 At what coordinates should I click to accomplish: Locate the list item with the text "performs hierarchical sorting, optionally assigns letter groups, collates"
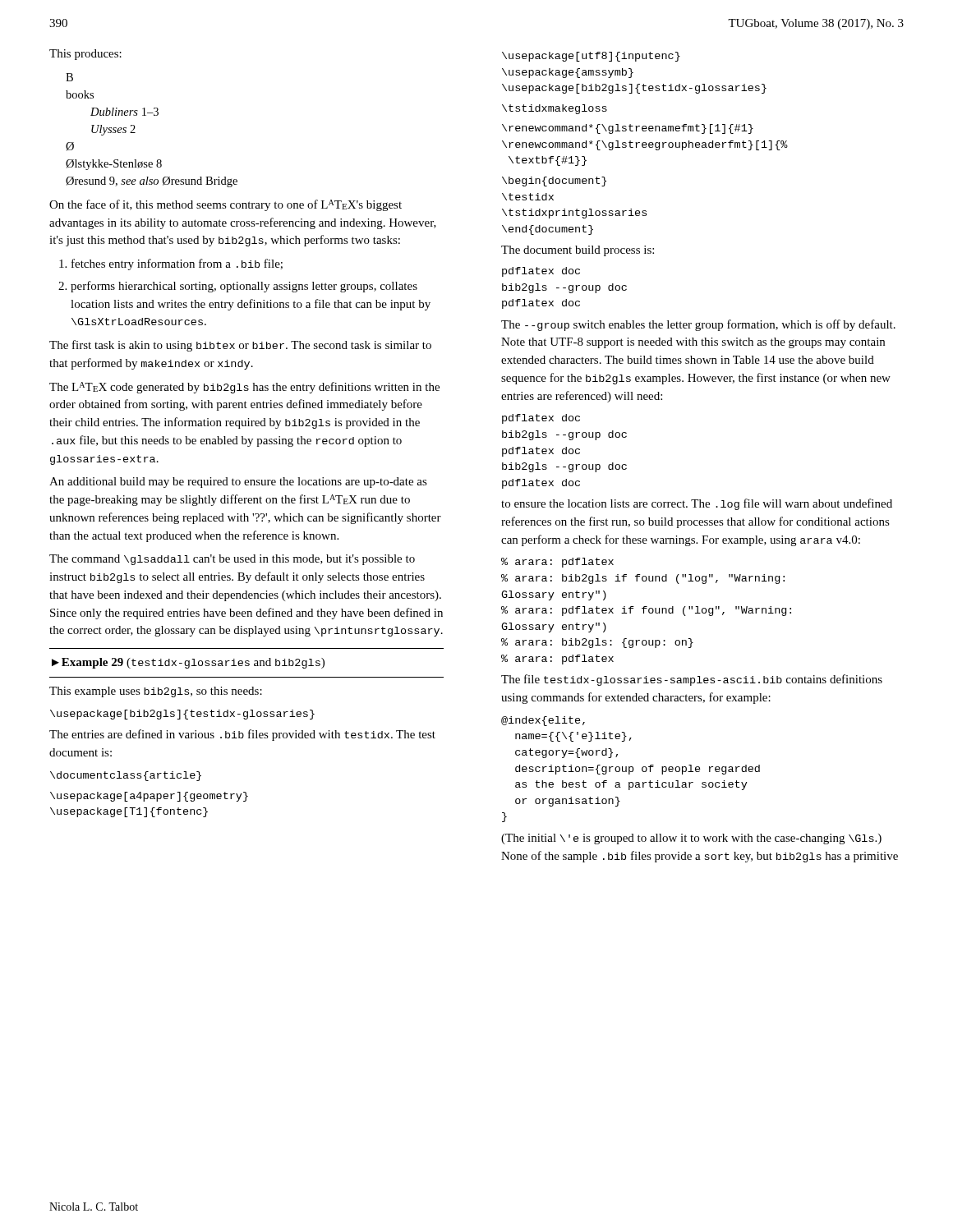point(251,304)
